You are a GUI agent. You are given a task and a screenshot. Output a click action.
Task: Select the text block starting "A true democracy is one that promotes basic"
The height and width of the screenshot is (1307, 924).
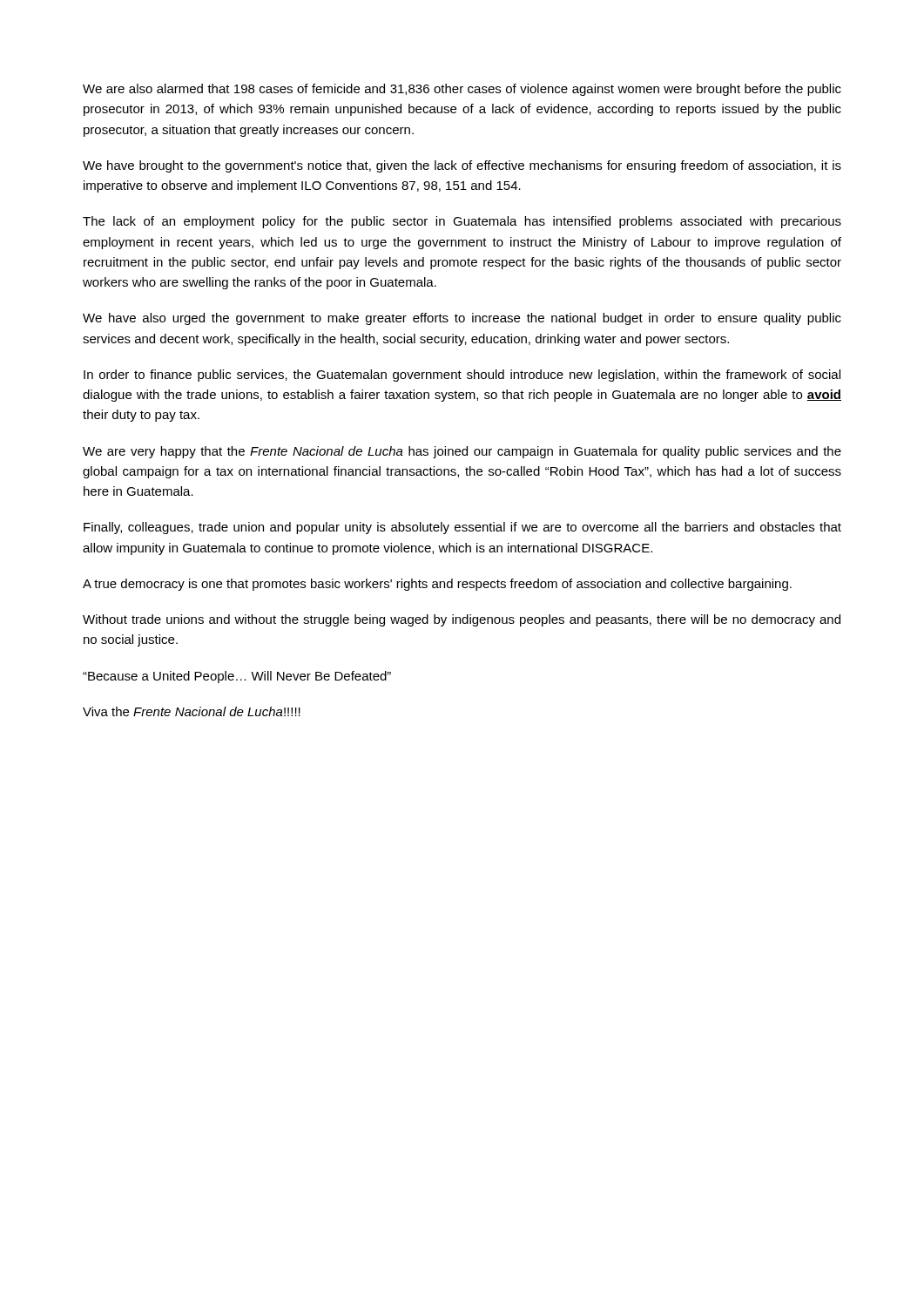[438, 583]
